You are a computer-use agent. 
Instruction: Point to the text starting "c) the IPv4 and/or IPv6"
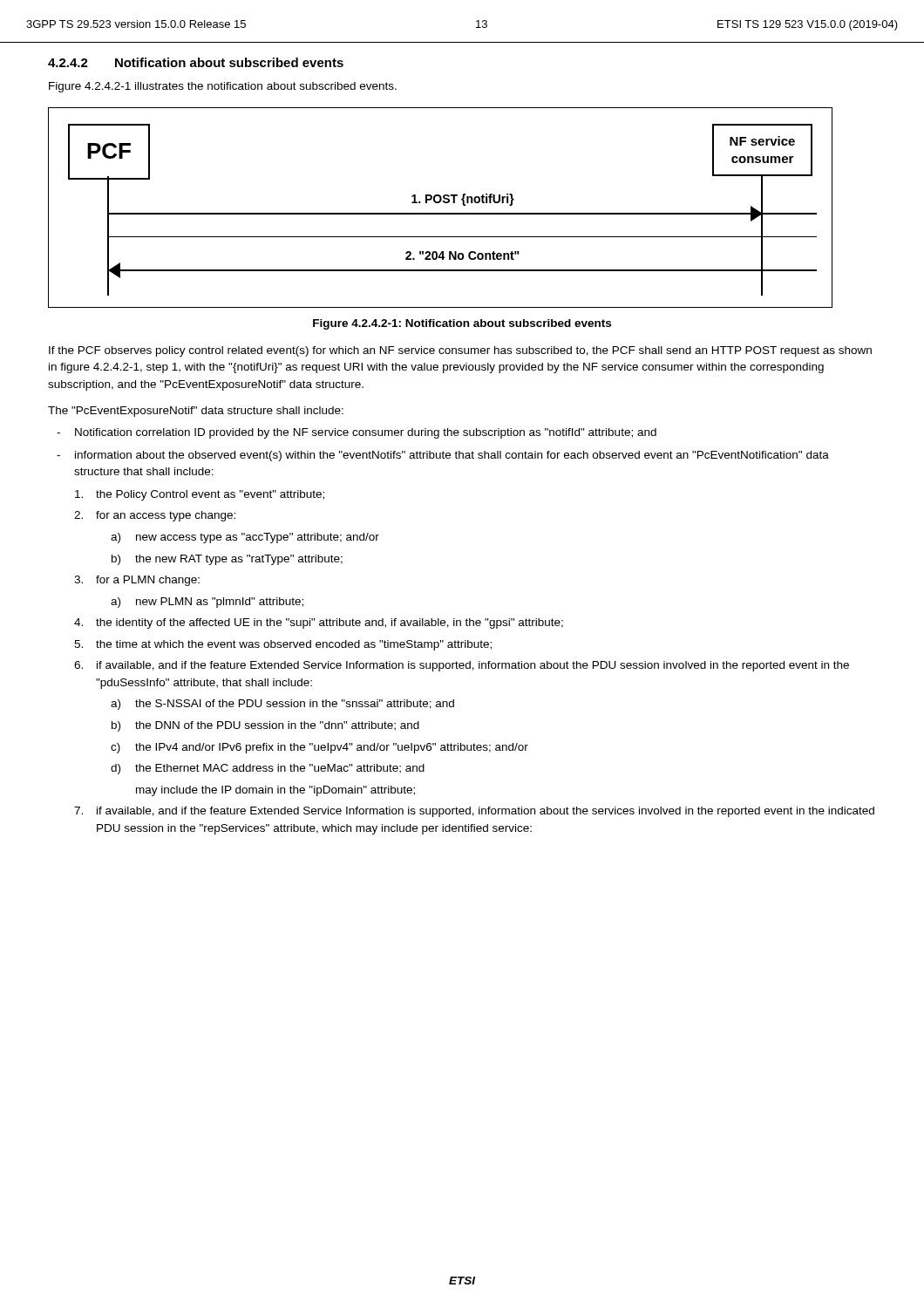(x=319, y=747)
